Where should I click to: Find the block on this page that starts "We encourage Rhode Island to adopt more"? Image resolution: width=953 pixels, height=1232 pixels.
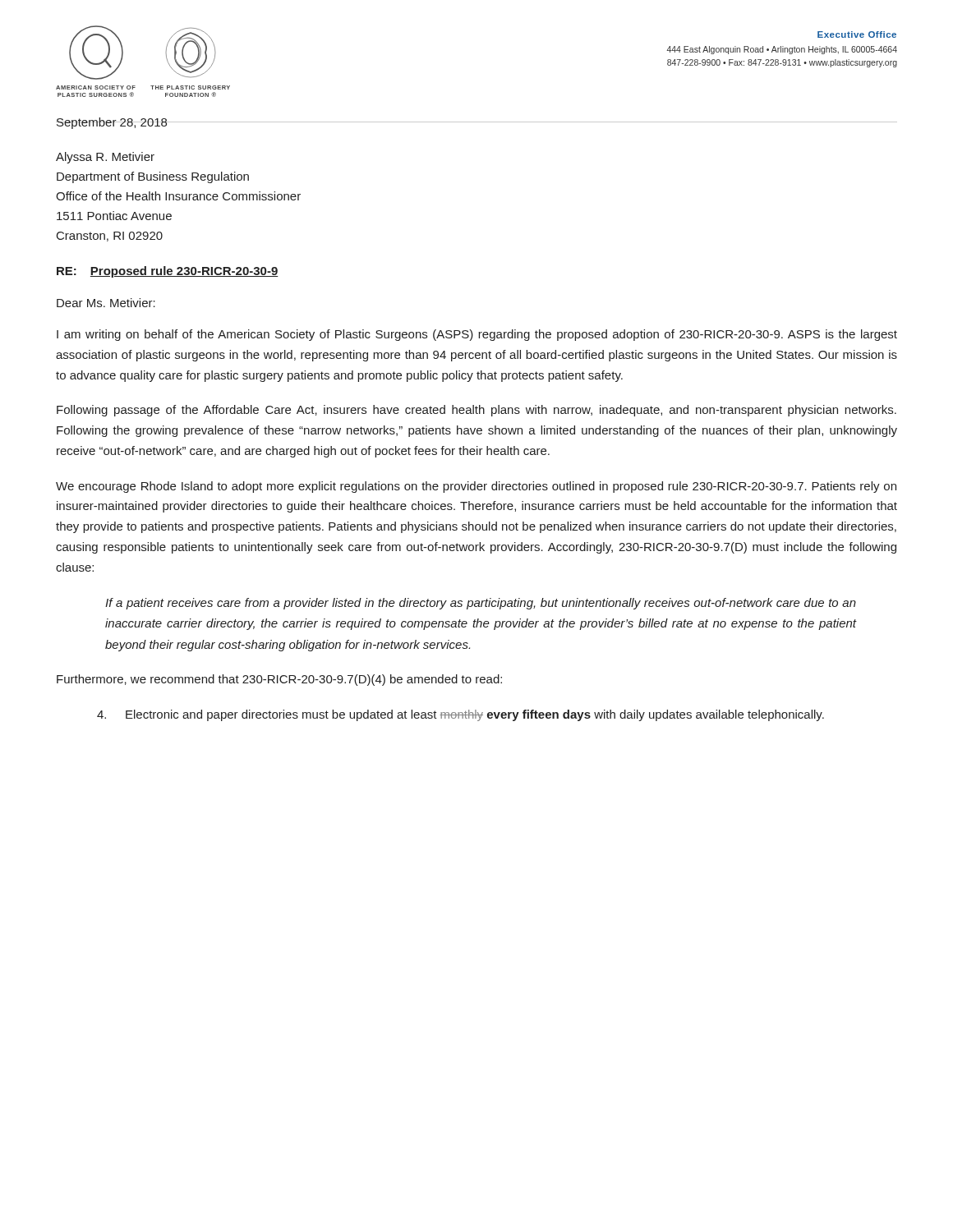pyautogui.click(x=476, y=526)
